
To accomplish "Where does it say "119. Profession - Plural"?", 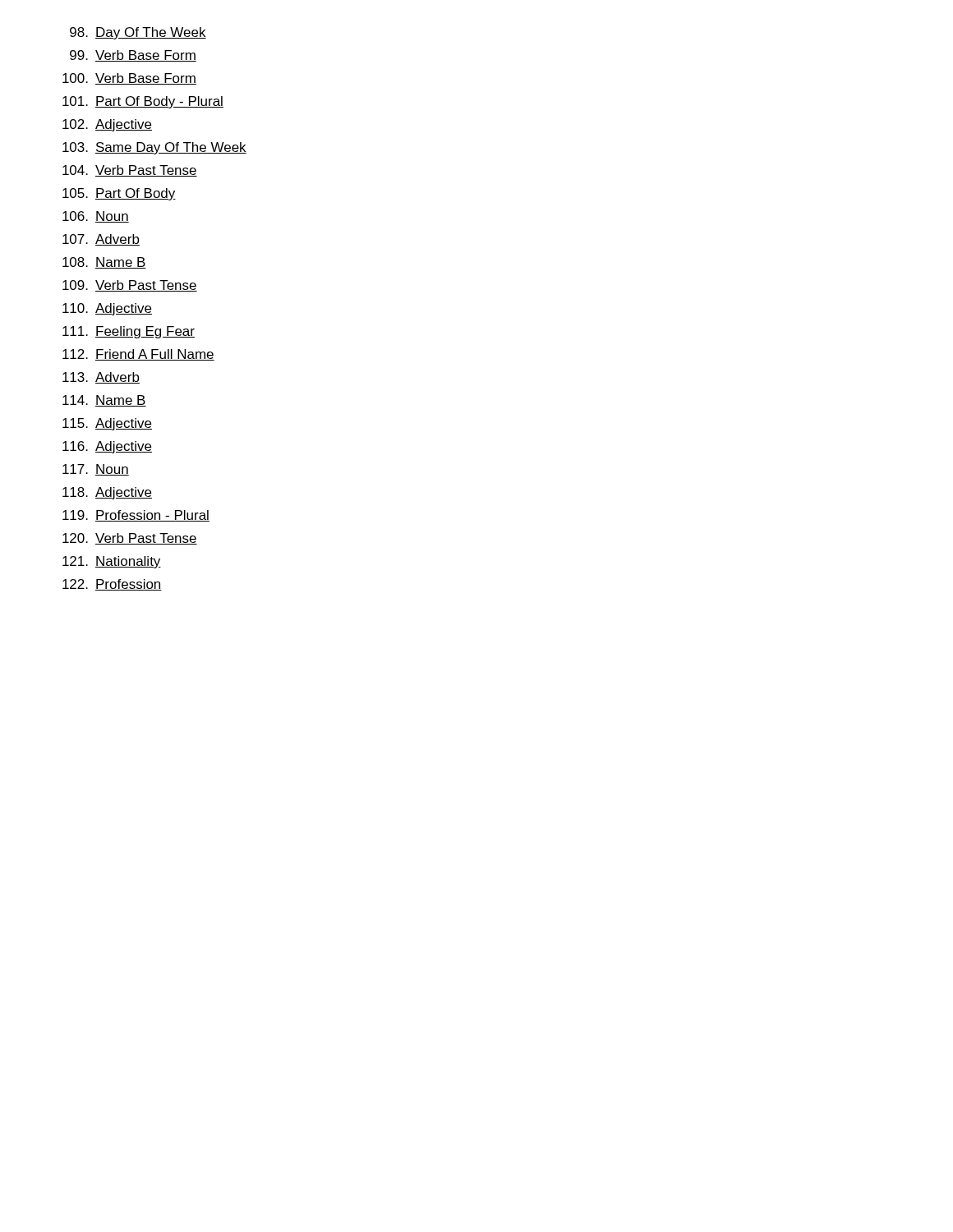I will [136, 516].
